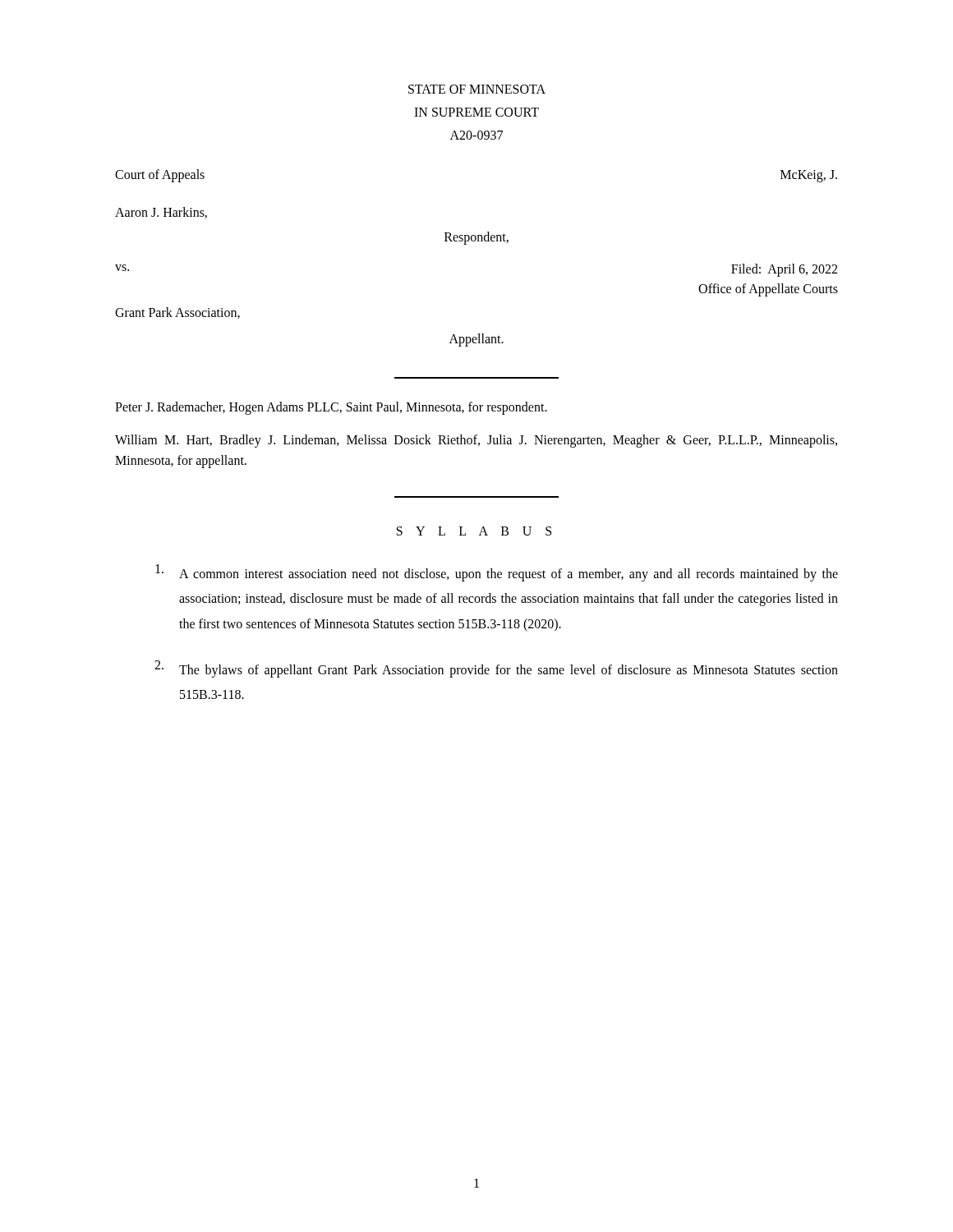
Task: Locate the block of text that opens with "Filed: April 6,"
Action: pos(768,279)
